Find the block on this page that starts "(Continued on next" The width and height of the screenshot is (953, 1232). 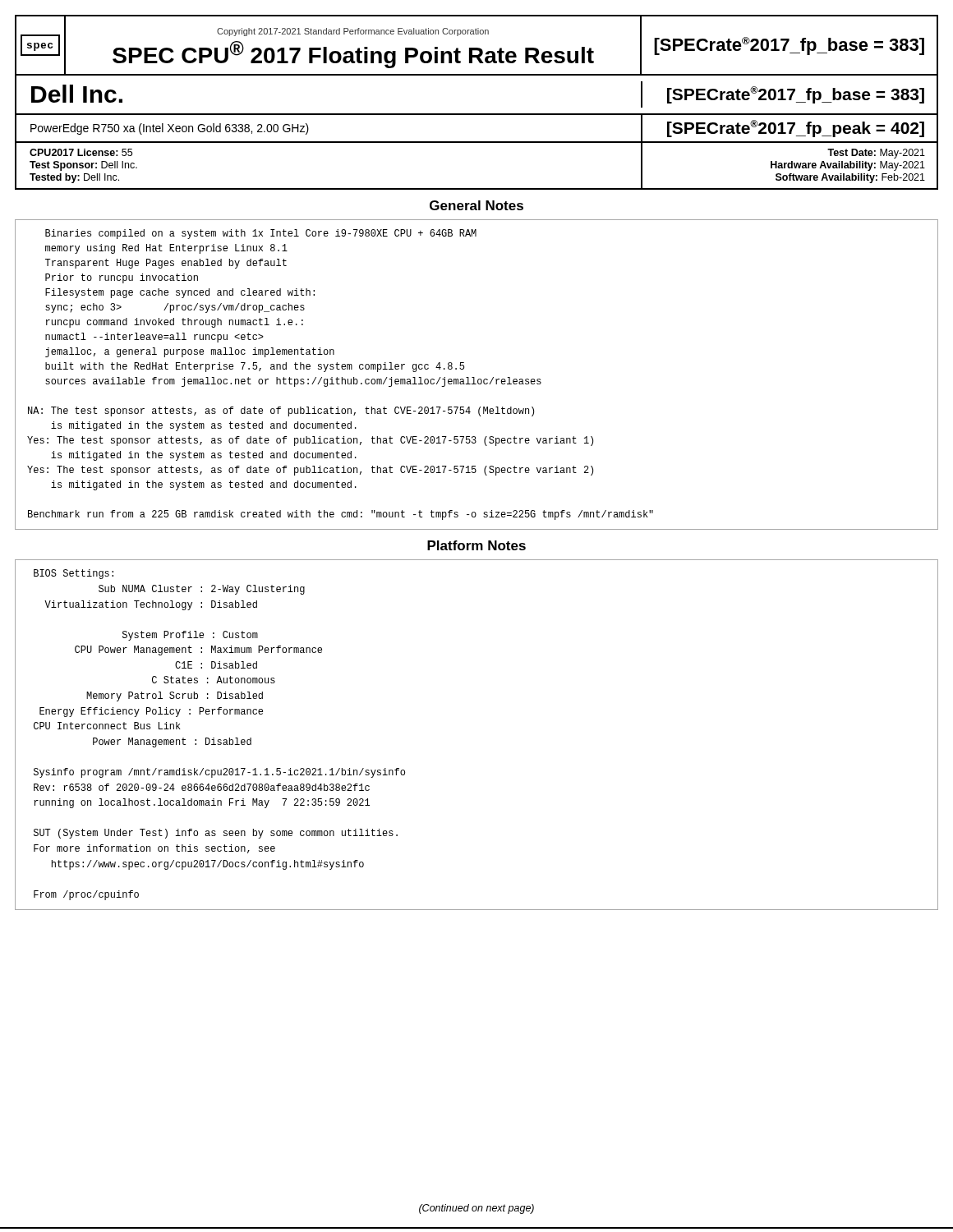(476, 1208)
